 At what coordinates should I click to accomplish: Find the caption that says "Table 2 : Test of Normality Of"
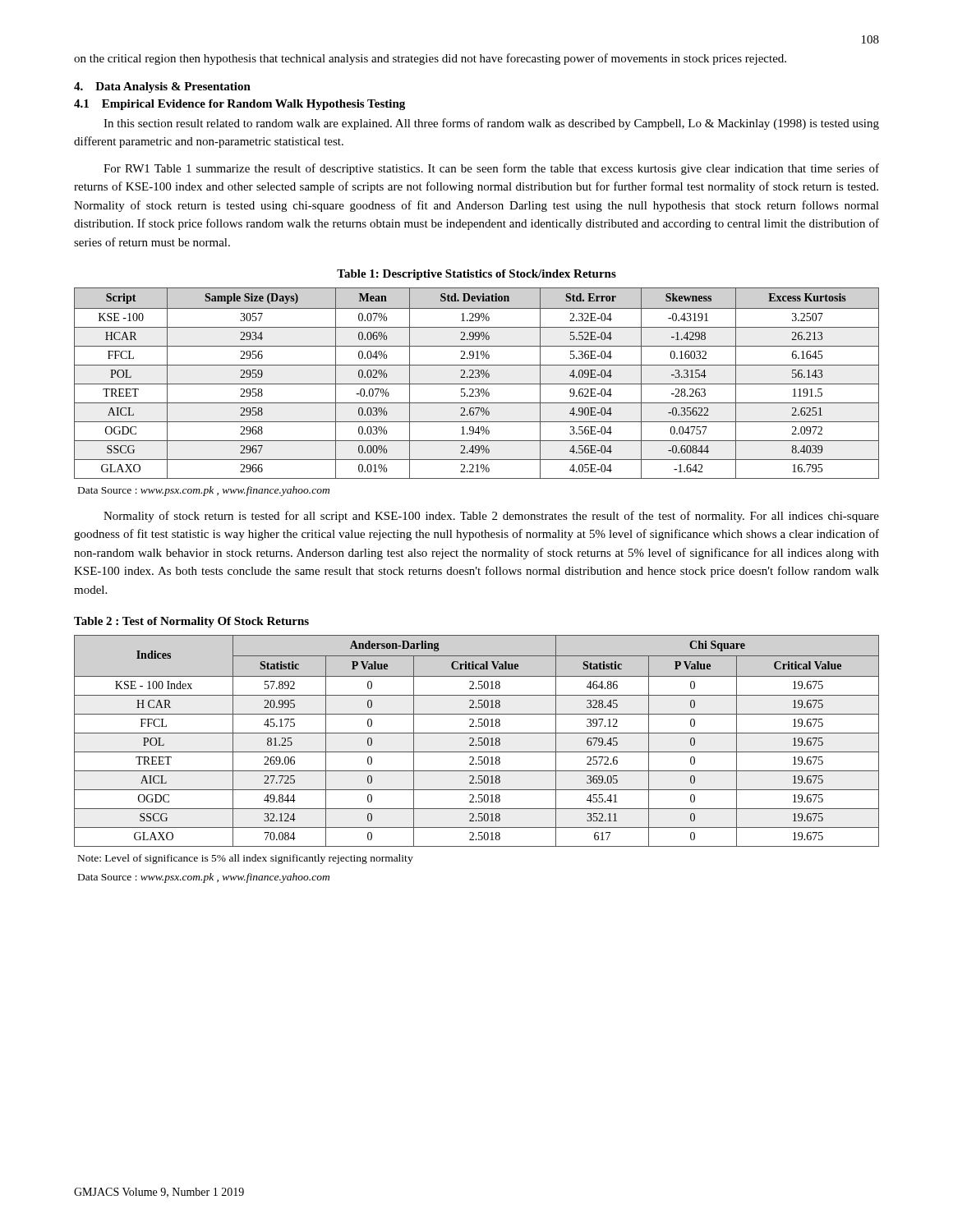point(191,622)
